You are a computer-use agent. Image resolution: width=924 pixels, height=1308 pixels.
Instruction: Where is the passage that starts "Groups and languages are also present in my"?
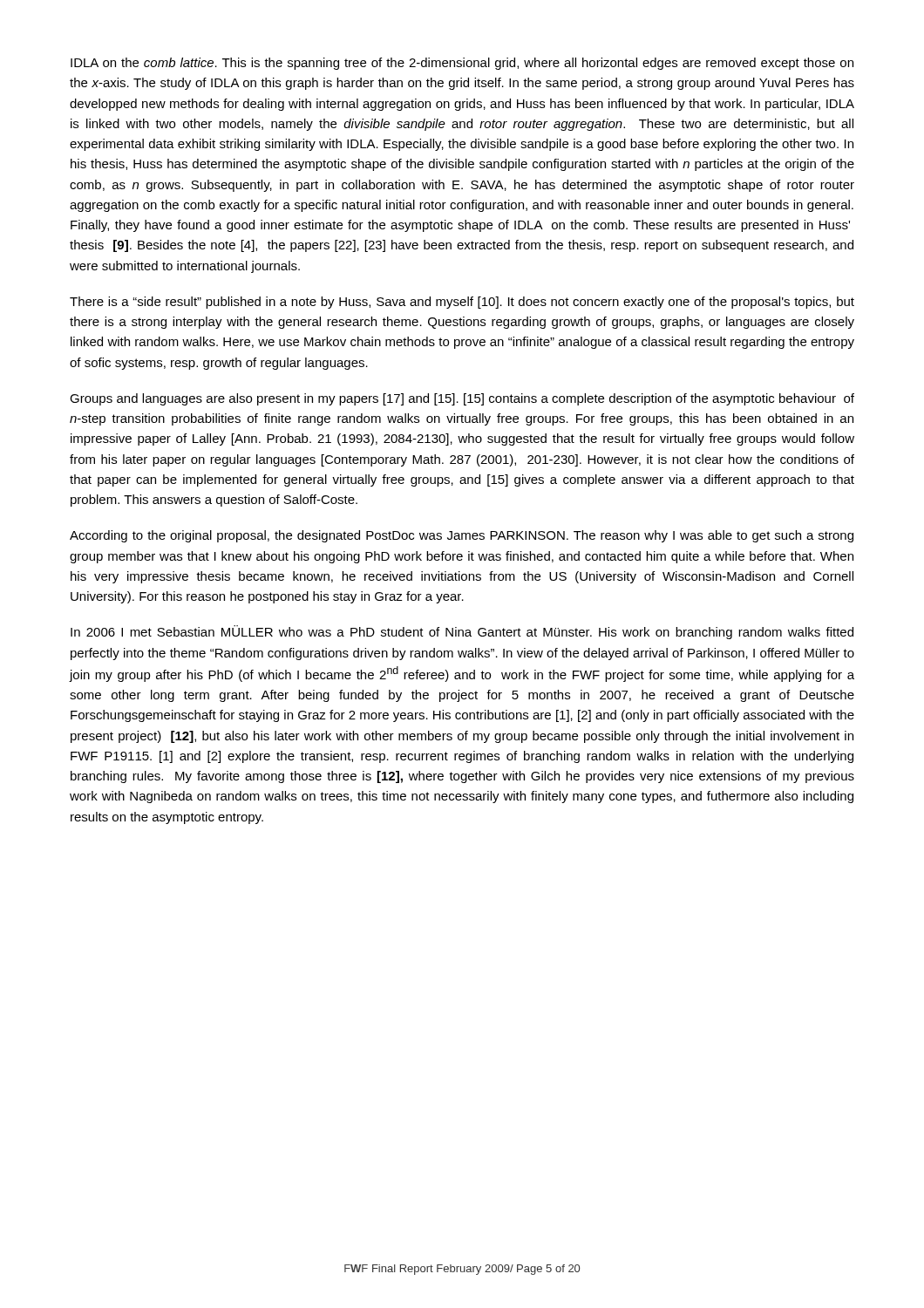pos(462,449)
